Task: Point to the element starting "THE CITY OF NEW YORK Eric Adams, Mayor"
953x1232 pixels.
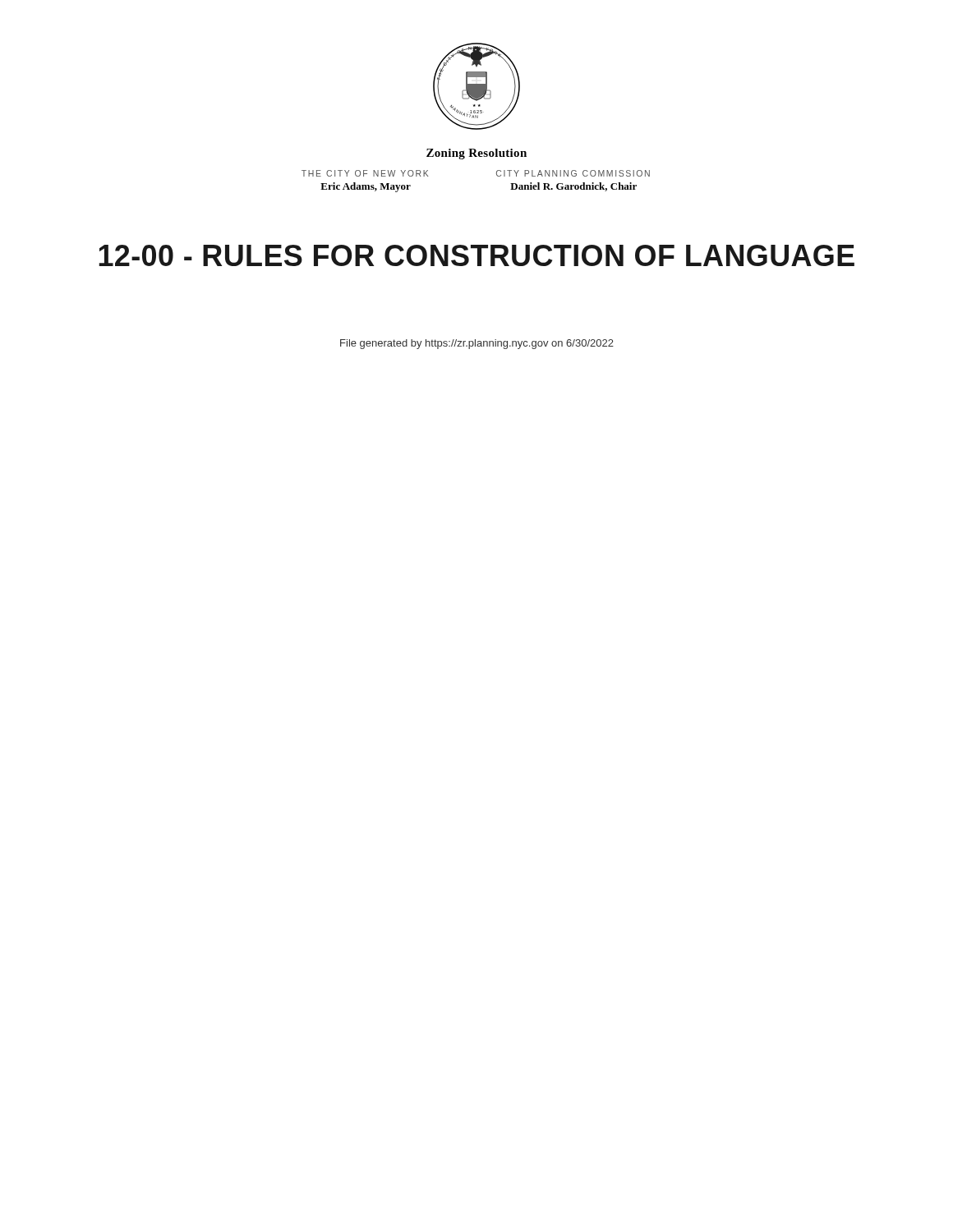Action: pyautogui.click(x=366, y=181)
